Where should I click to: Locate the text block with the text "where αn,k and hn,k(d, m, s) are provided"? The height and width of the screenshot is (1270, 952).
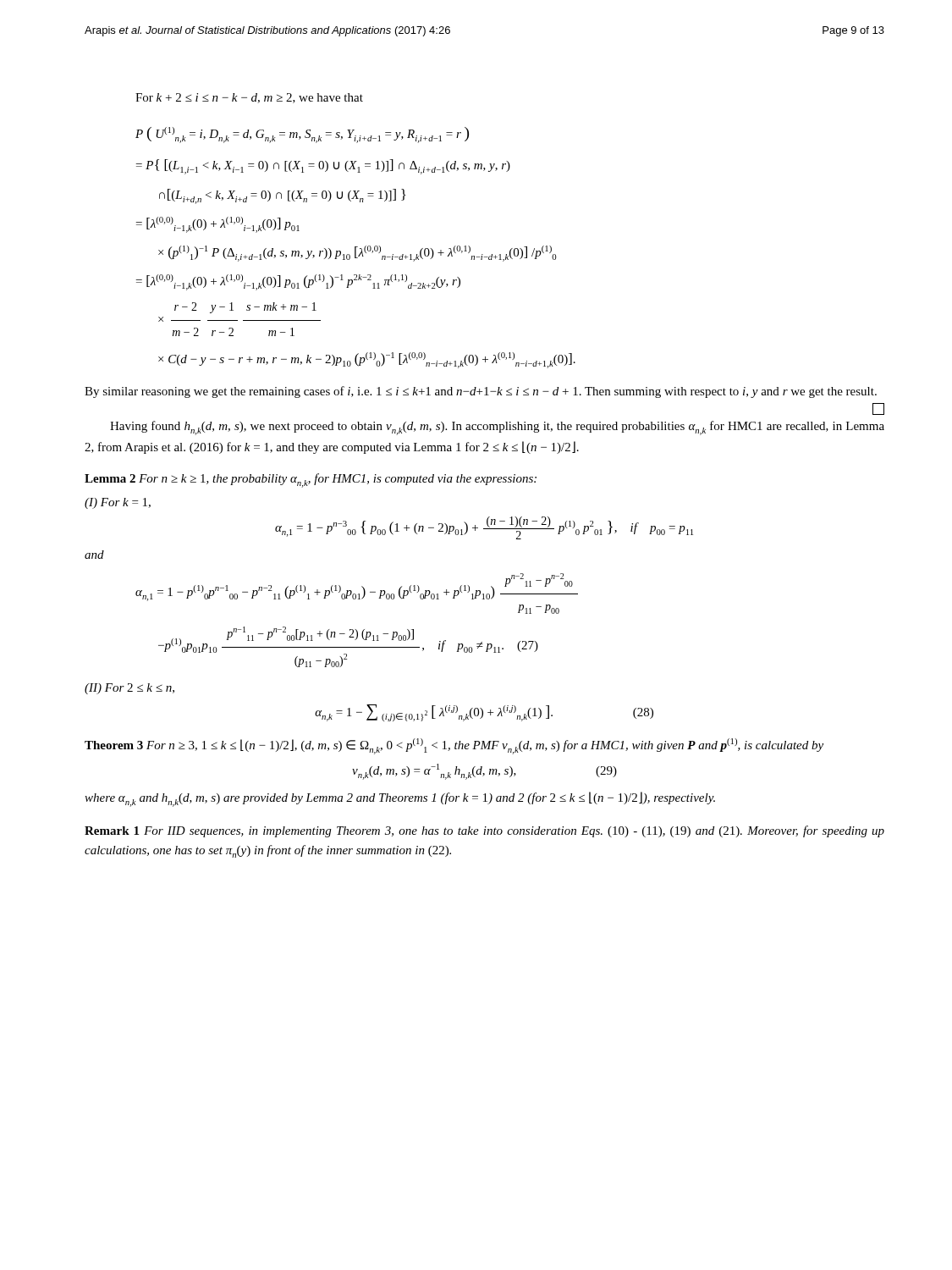tap(400, 799)
